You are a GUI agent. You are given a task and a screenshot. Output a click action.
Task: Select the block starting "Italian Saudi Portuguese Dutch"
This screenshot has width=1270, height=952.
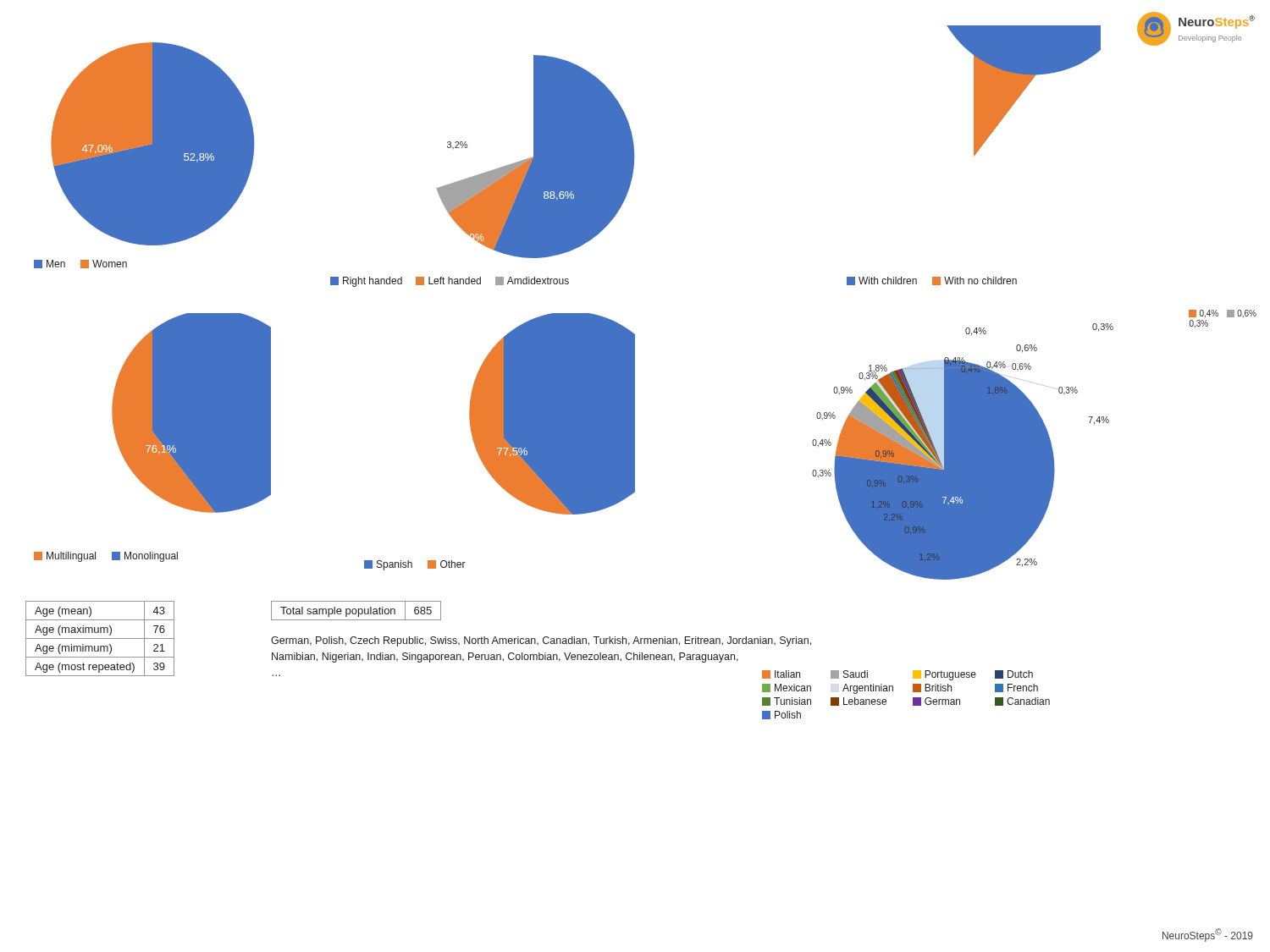[x=906, y=695]
